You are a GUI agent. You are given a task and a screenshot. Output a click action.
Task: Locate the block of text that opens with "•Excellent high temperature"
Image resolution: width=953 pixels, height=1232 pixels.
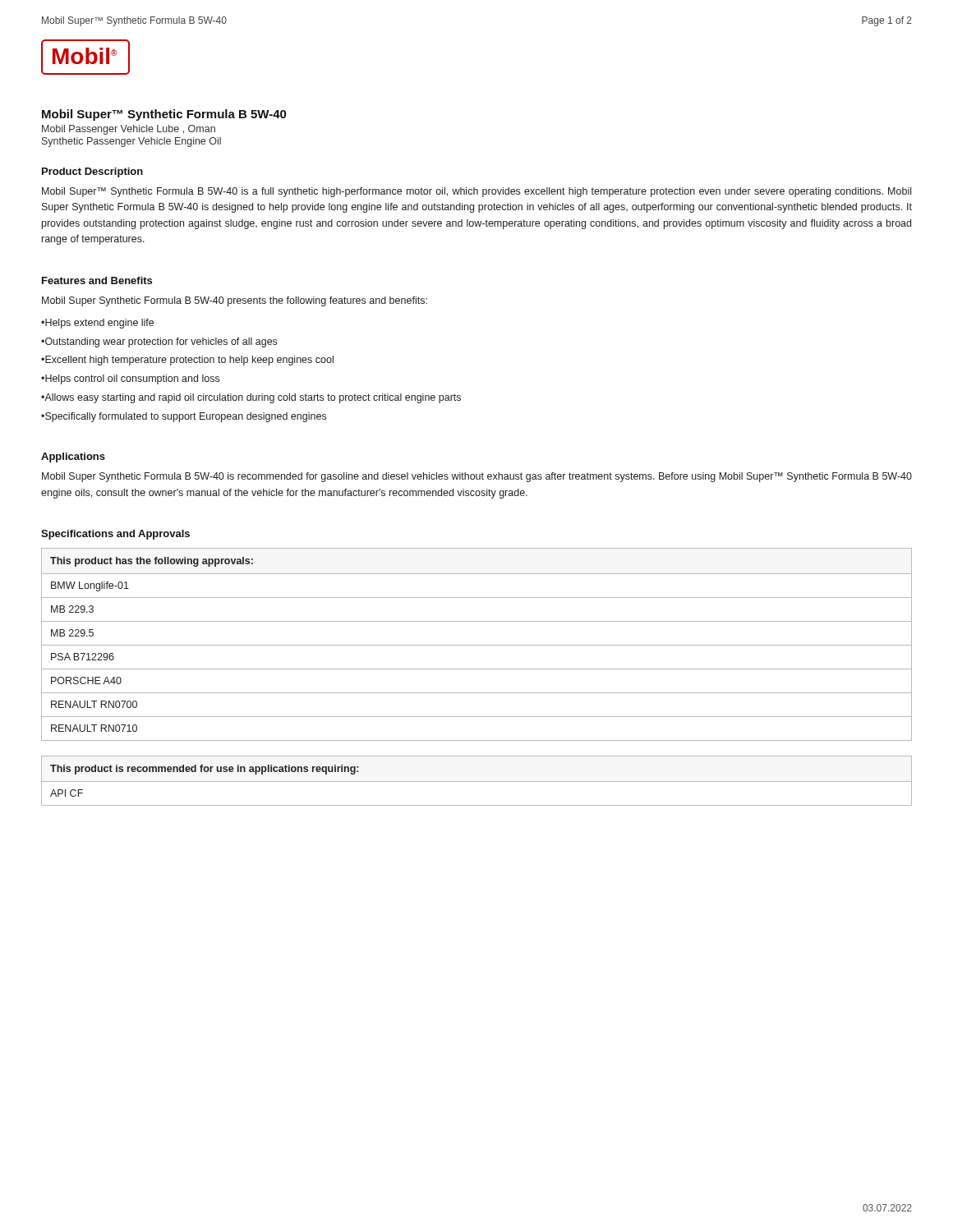click(x=188, y=360)
